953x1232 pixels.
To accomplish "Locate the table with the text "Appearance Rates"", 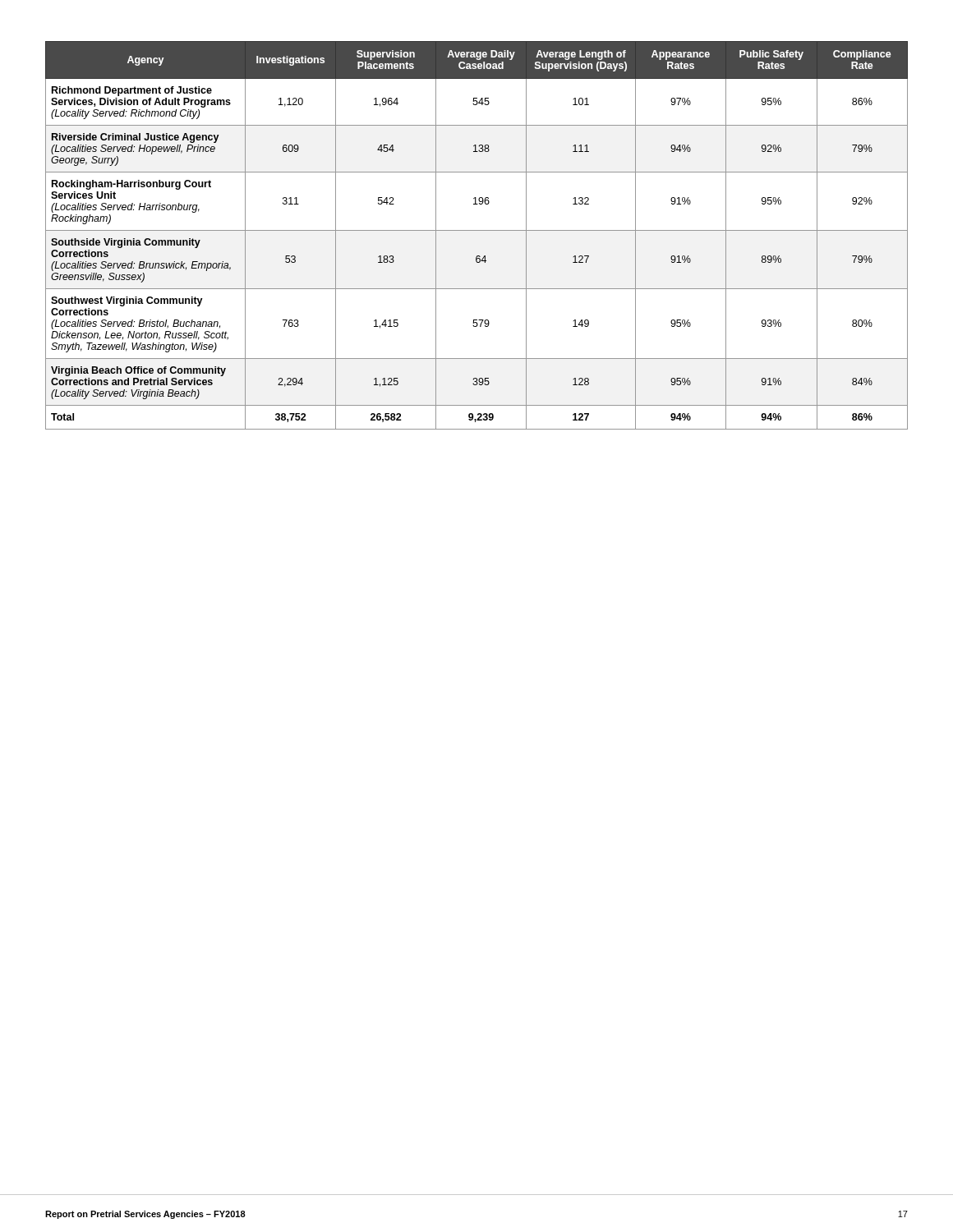I will [x=476, y=235].
